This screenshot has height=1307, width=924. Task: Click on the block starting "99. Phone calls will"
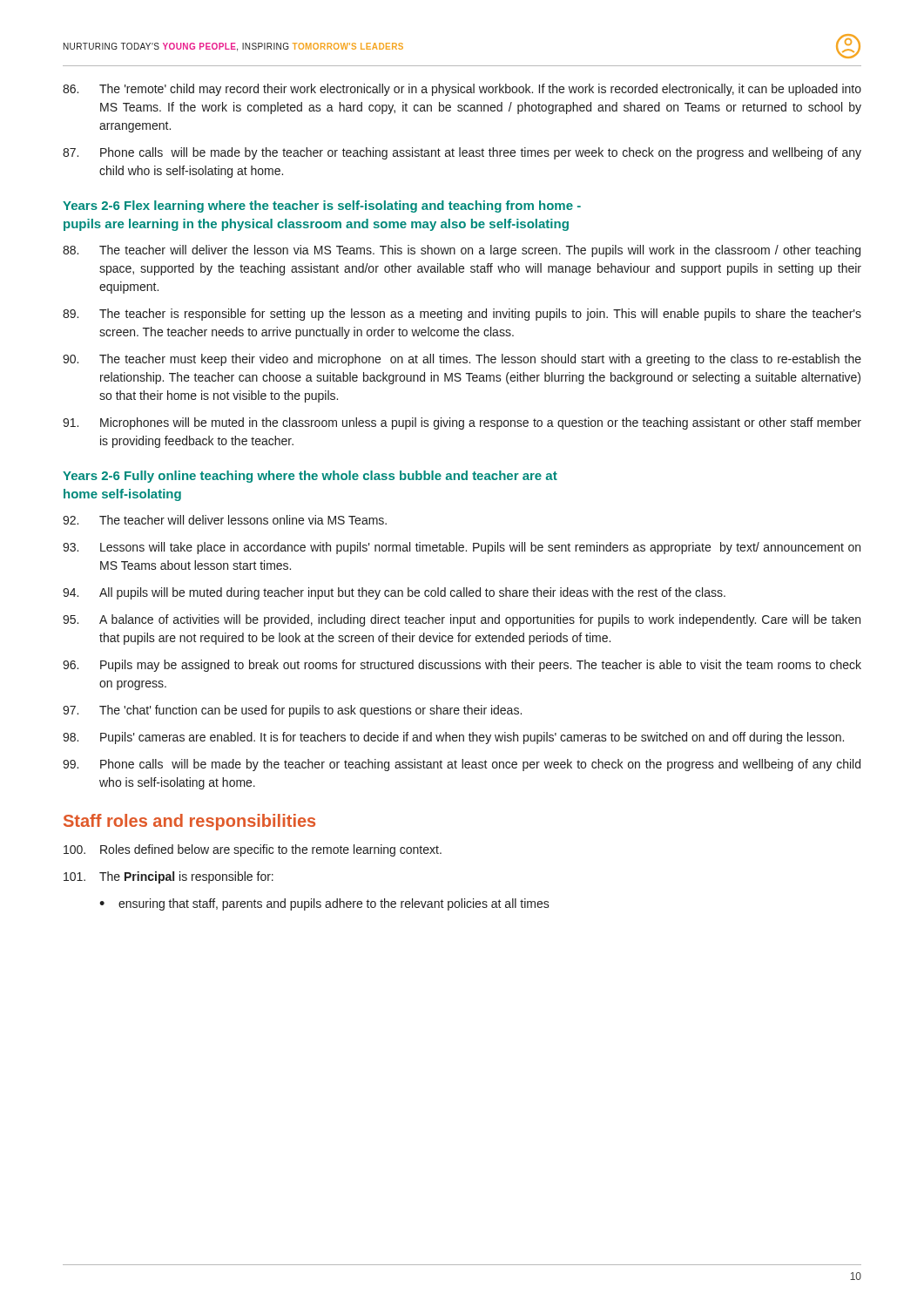[x=462, y=774]
